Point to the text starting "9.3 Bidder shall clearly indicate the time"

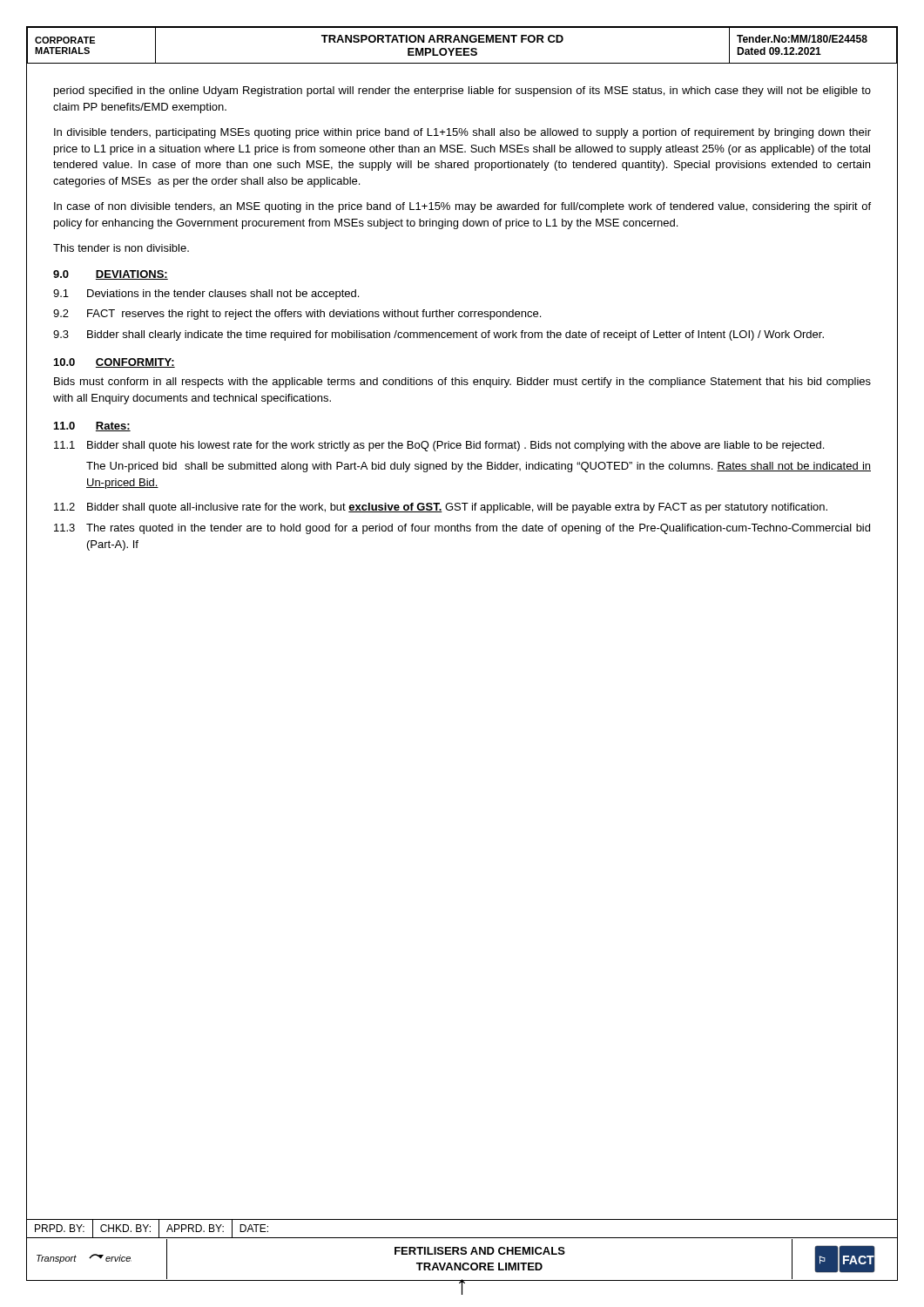pos(462,335)
